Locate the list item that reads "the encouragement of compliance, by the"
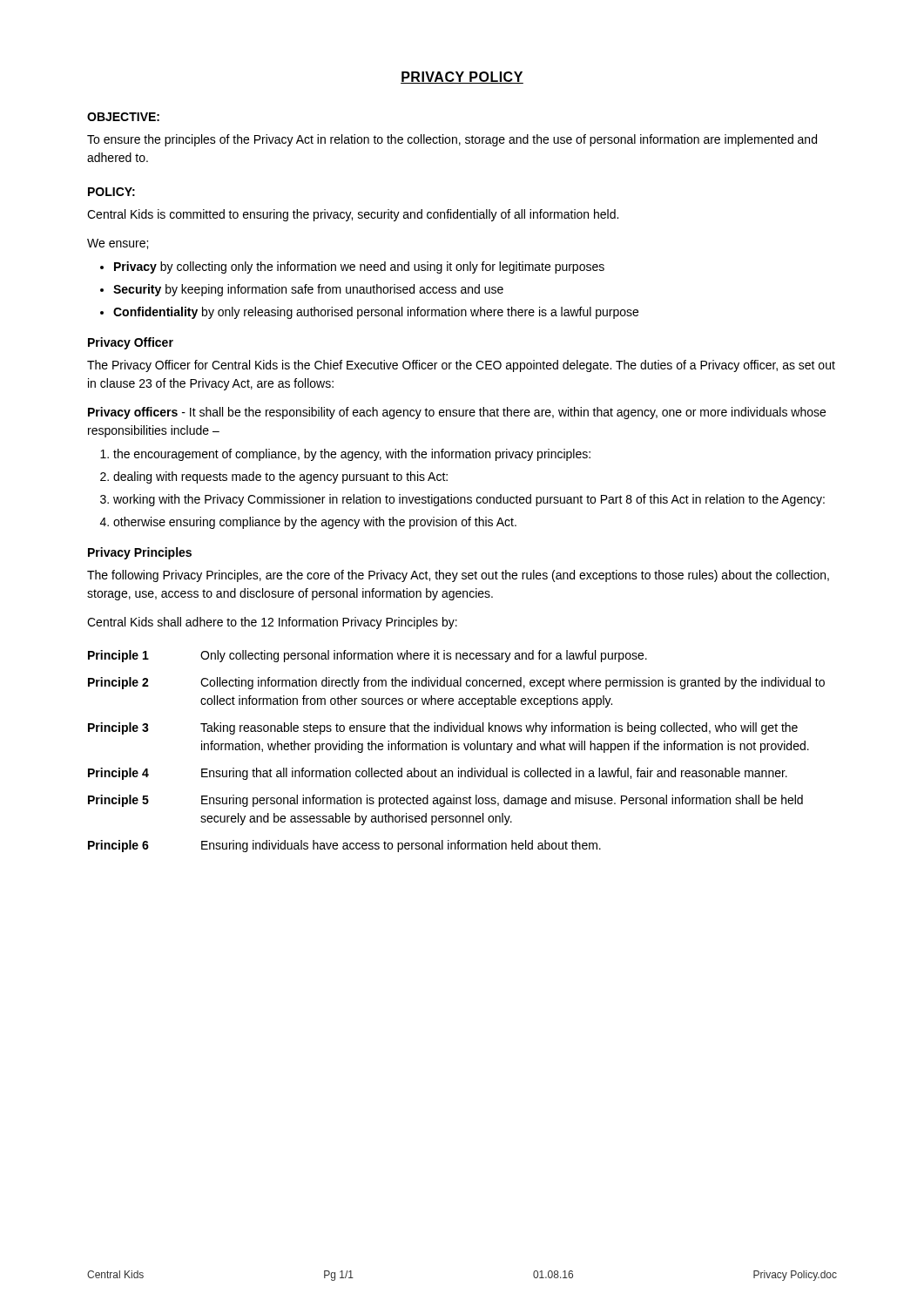This screenshot has width=924, height=1307. pos(352,454)
